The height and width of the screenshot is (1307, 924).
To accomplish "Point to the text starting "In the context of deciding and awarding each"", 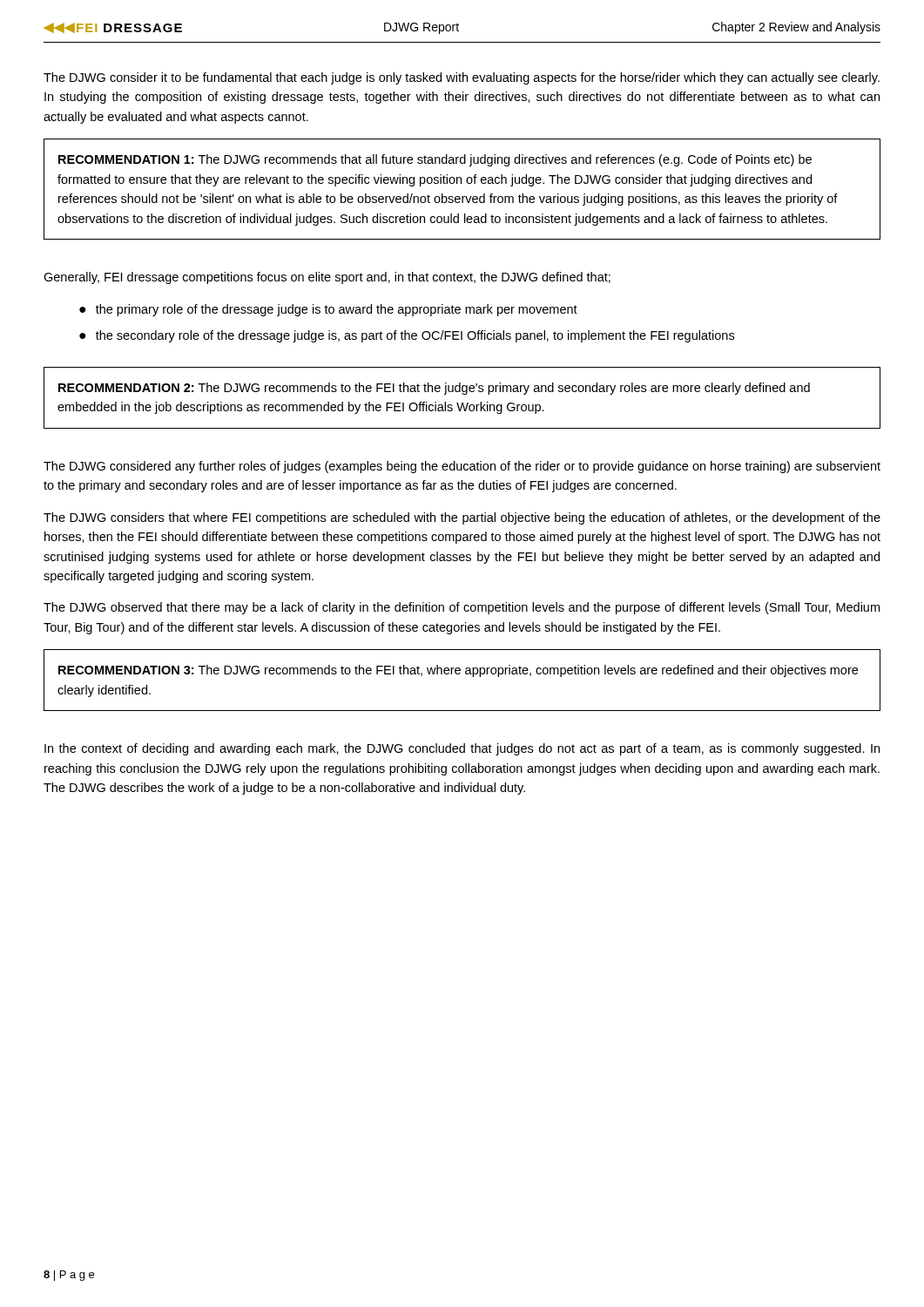I will (462, 768).
